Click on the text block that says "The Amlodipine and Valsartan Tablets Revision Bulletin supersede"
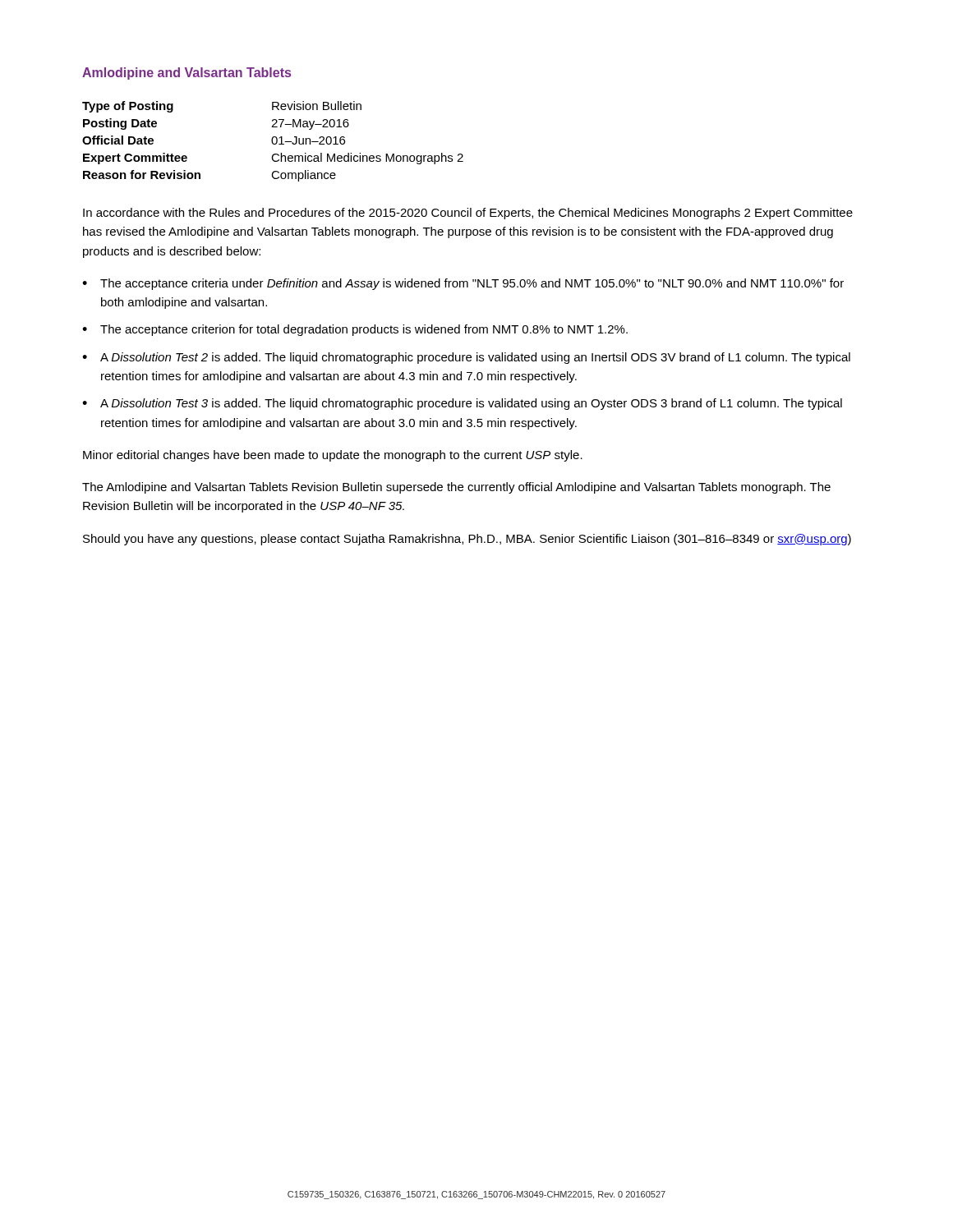Viewport: 953px width, 1232px height. coord(457,496)
